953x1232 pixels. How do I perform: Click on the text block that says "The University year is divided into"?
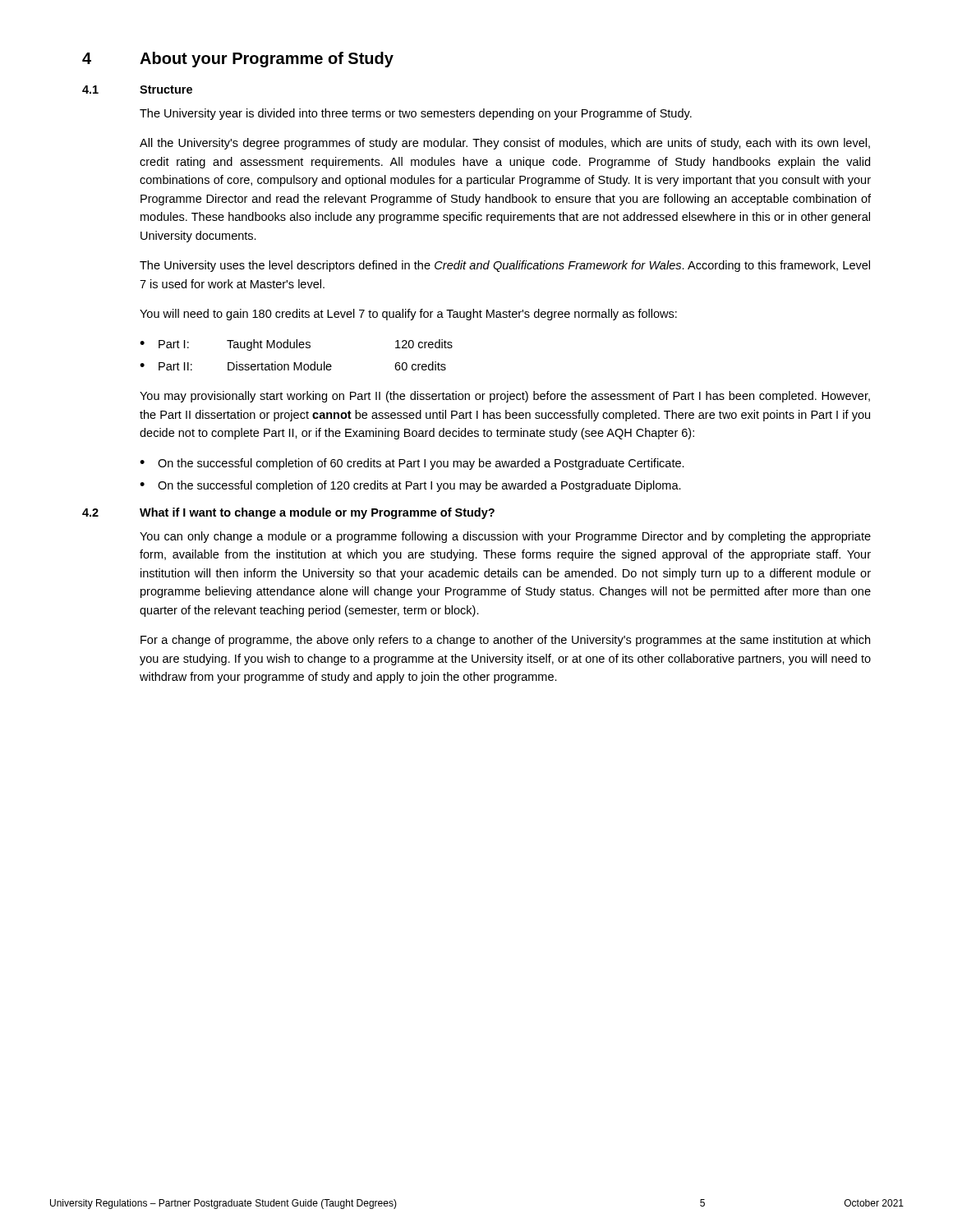point(416,113)
